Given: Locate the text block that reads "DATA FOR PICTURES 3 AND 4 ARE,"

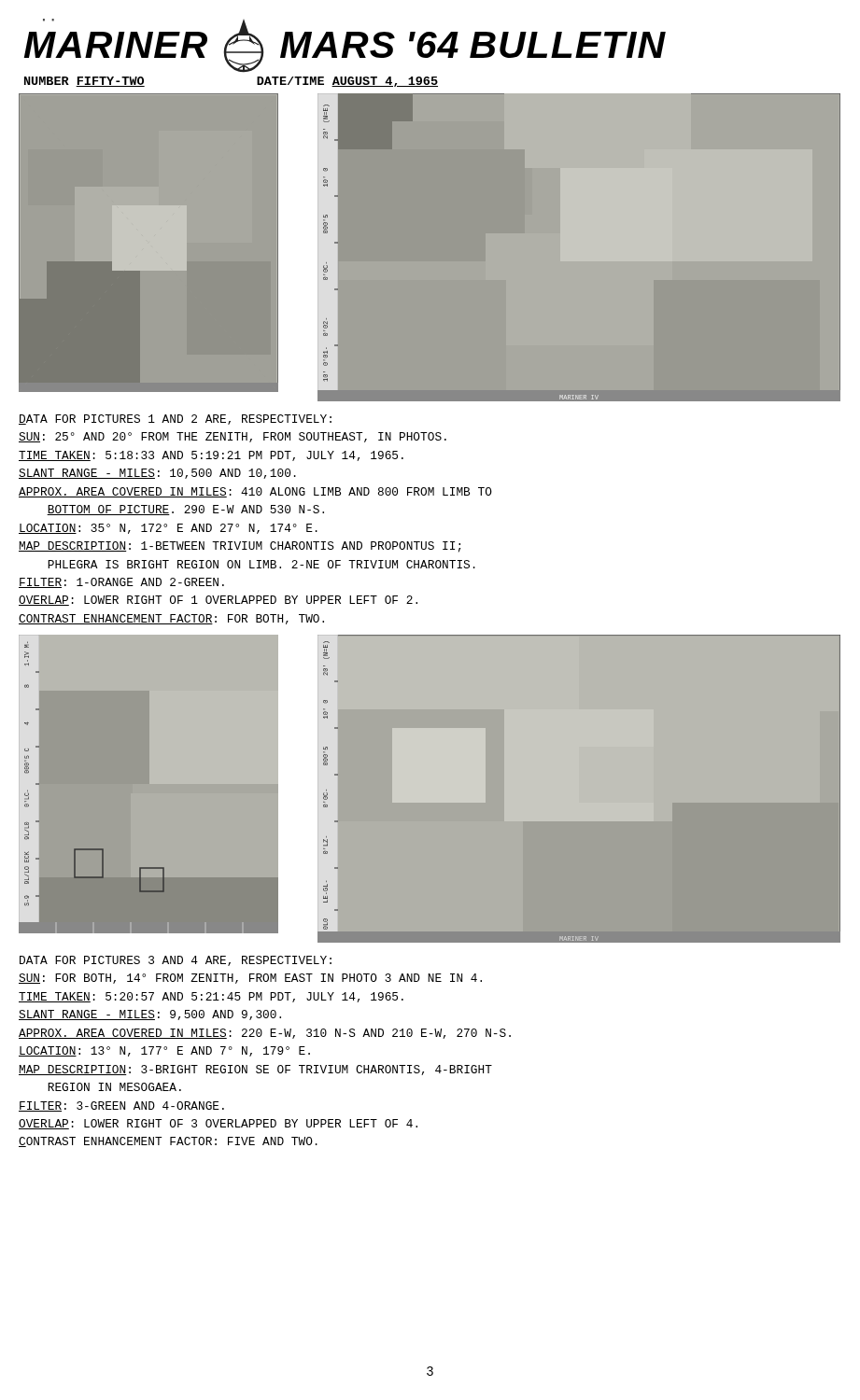Looking at the screenshot, I should (x=176, y=961).
